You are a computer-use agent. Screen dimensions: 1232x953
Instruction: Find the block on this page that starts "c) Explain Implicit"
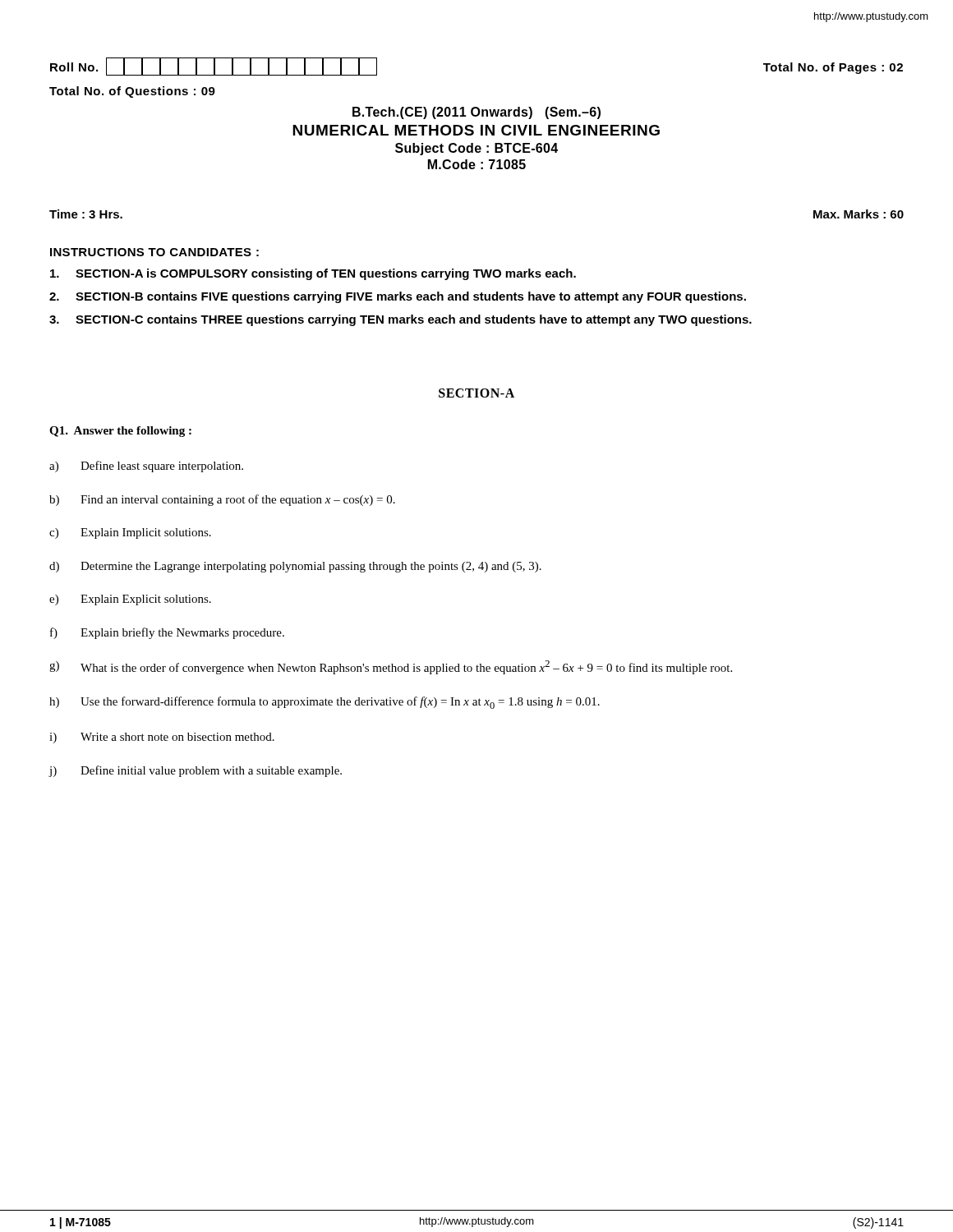click(130, 533)
